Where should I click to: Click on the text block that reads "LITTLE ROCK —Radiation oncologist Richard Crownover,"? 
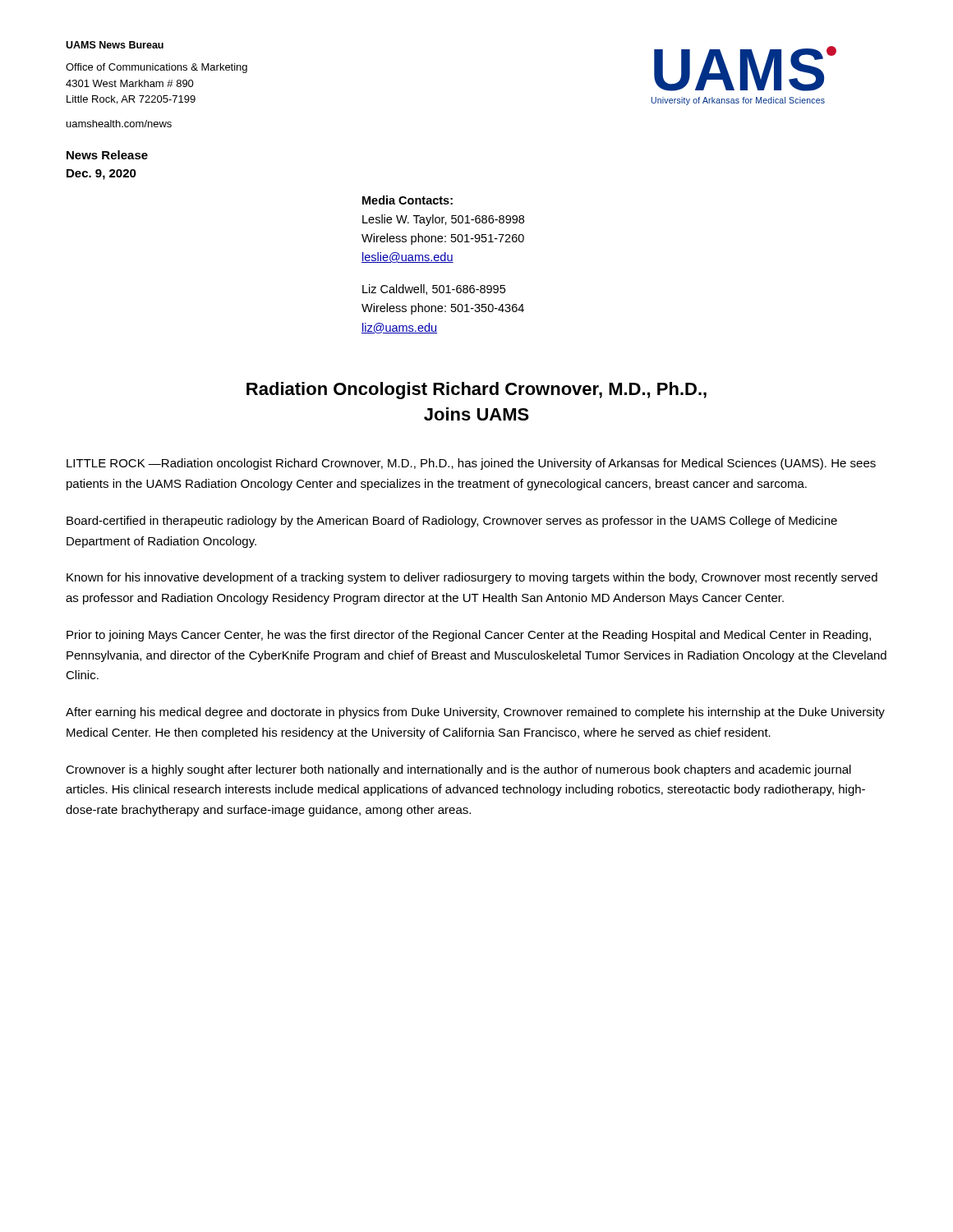(x=471, y=473)
